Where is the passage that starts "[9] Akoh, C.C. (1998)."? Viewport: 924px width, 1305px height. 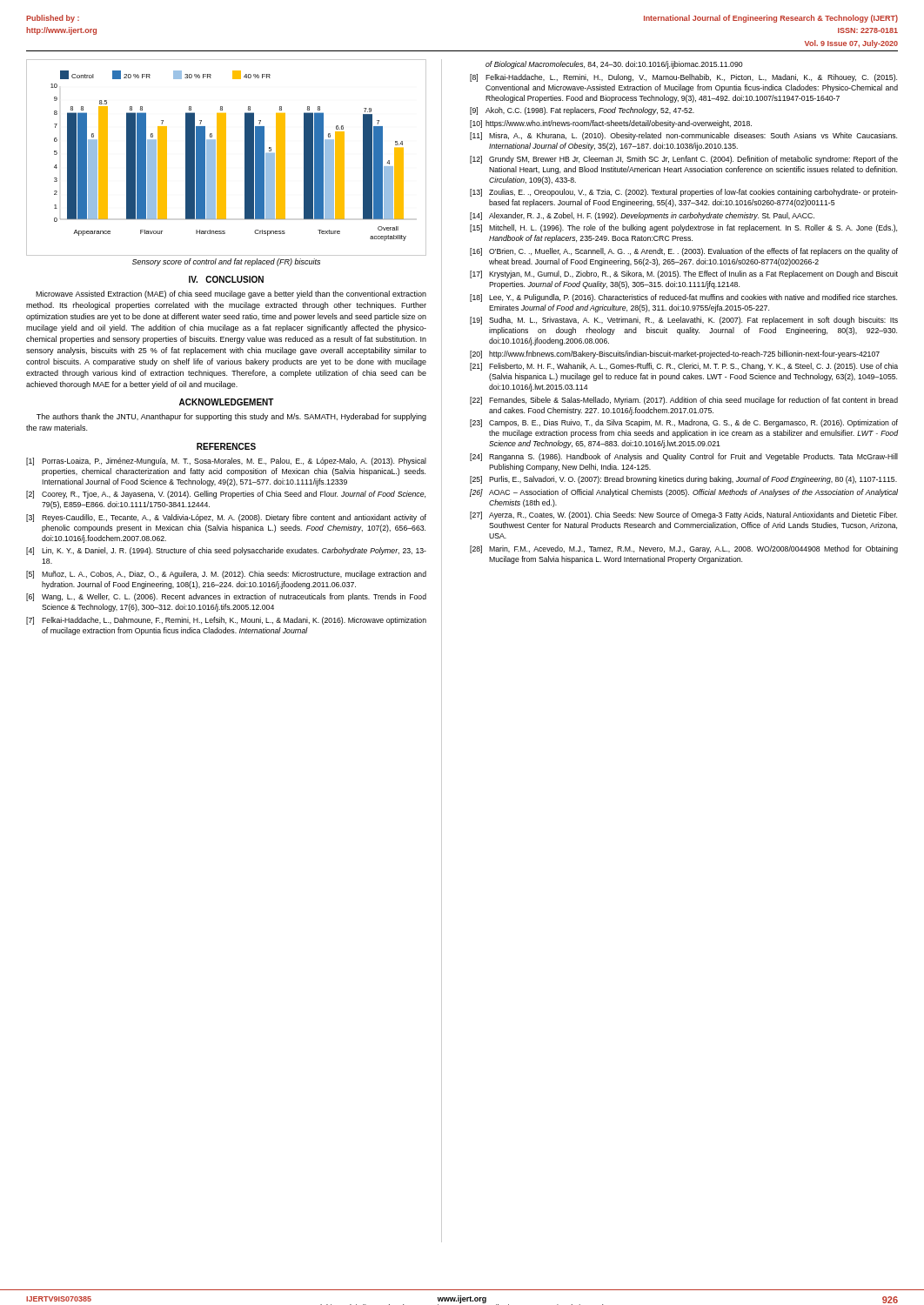(582, 111)
